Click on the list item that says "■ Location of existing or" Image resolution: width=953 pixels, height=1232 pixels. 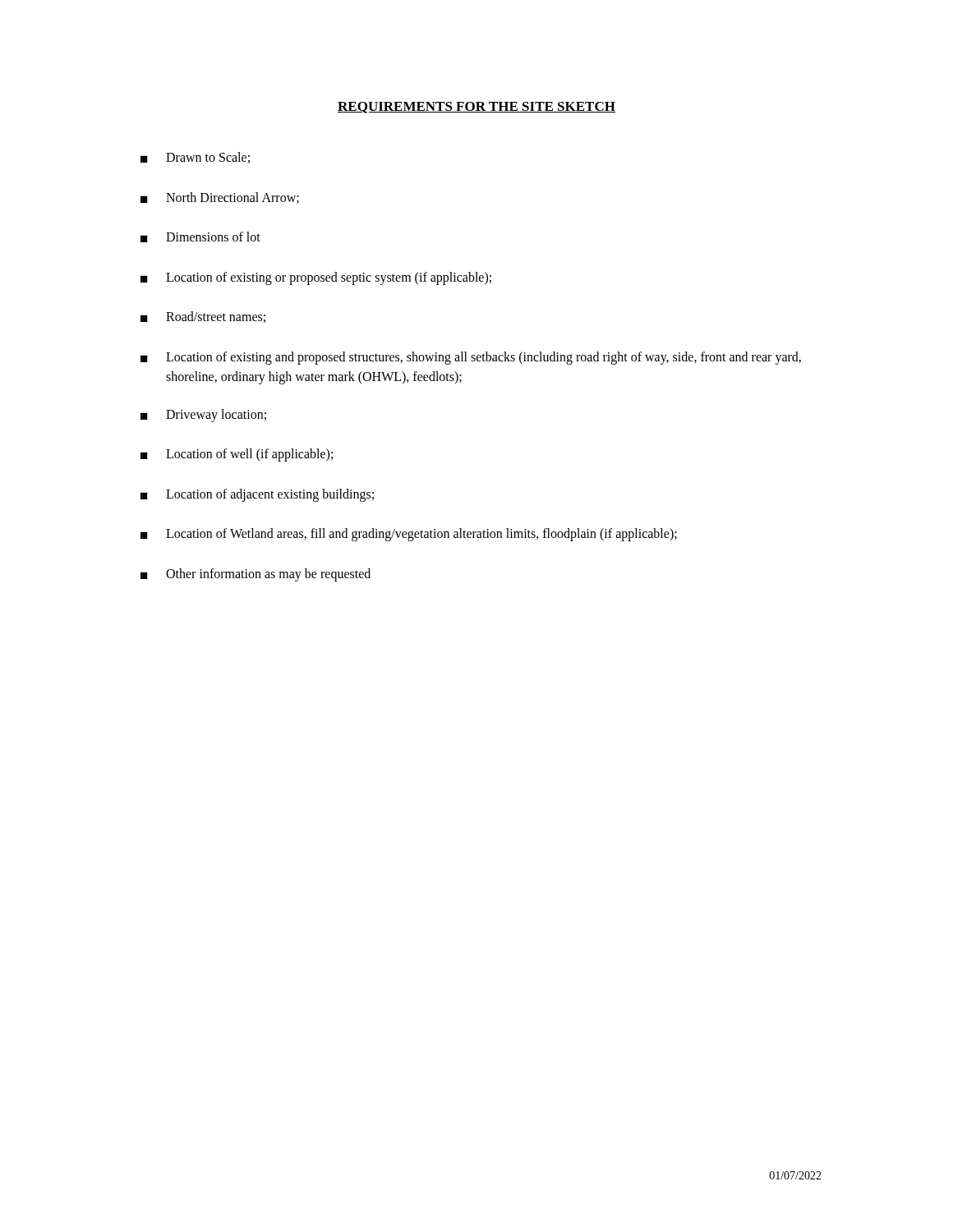[476, 278]
